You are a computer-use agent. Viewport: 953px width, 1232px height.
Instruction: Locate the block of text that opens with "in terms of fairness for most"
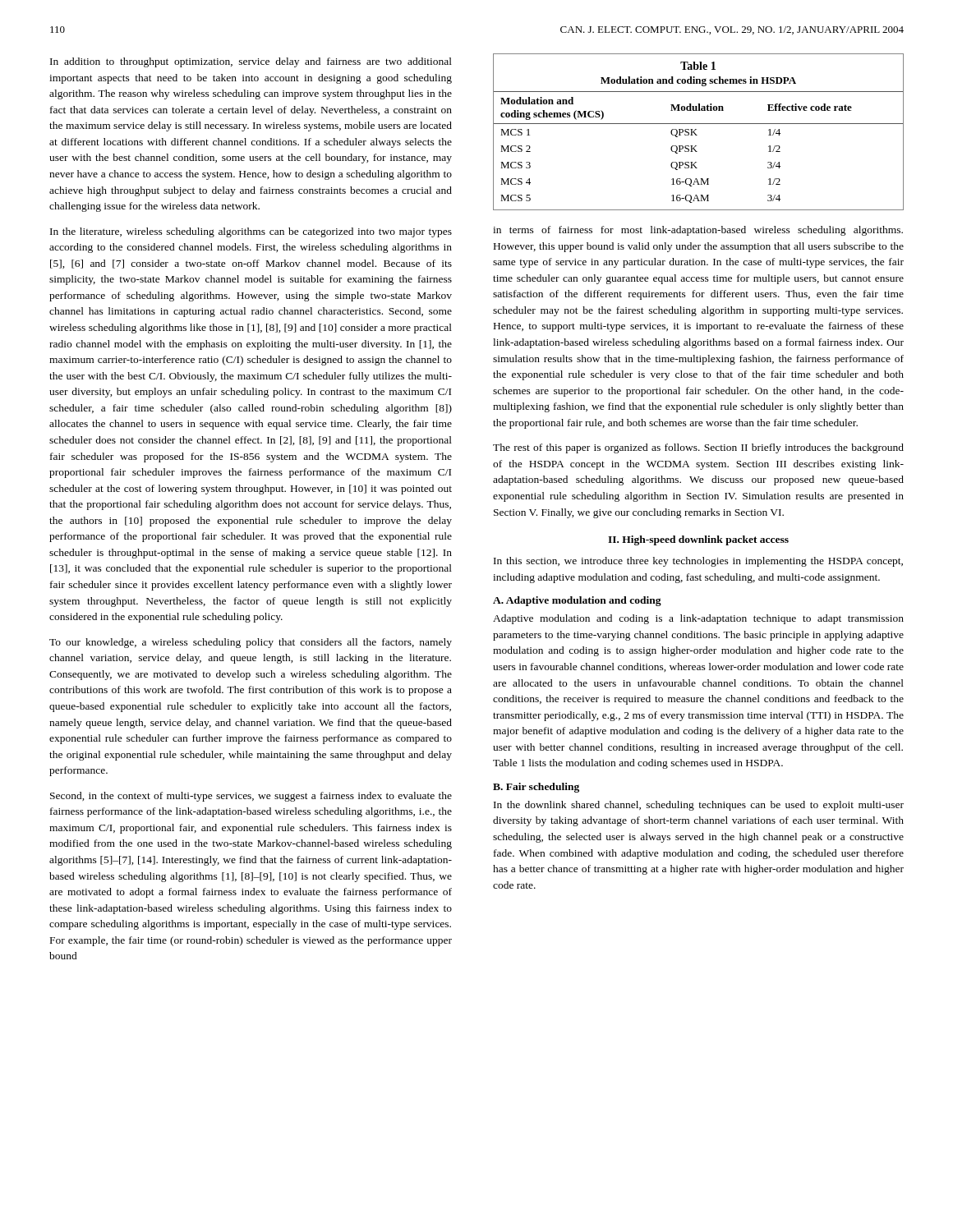coord(698,326)
